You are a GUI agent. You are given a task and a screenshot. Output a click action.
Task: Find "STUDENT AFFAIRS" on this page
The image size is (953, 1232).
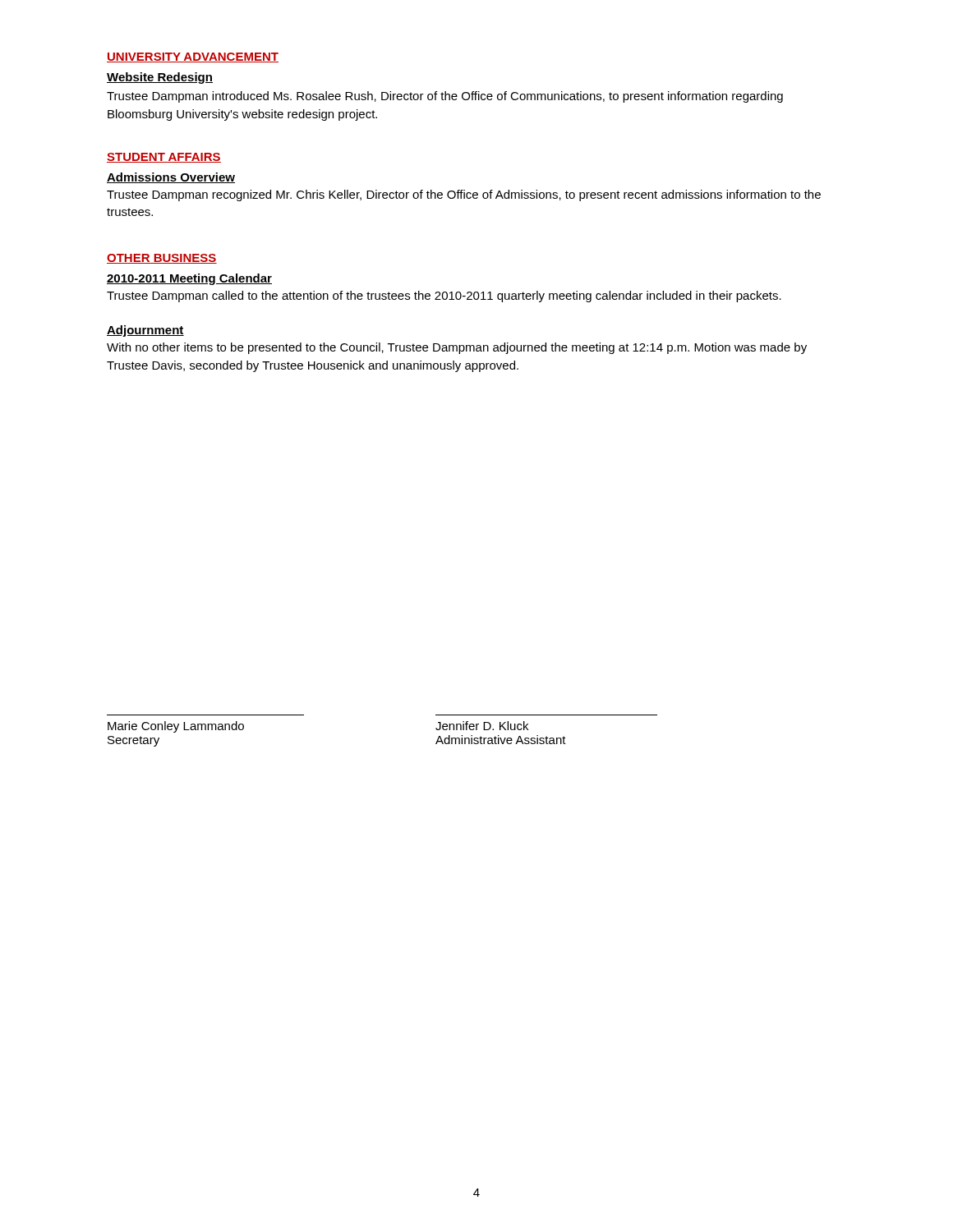coord(164,156)
